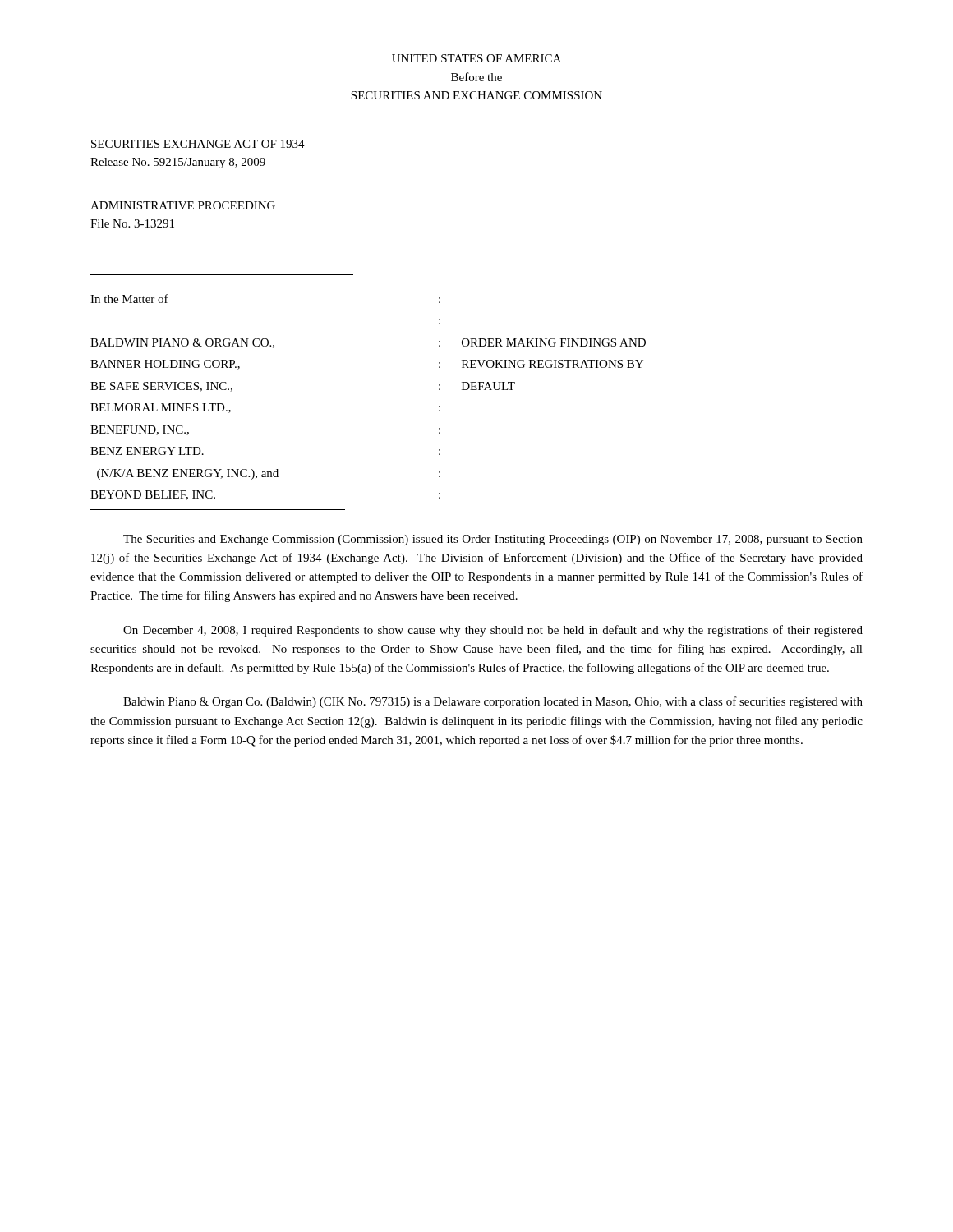Find the text block that says "In the Matter of"
This screenshot has height=1232, width=953.
(476, 397)
